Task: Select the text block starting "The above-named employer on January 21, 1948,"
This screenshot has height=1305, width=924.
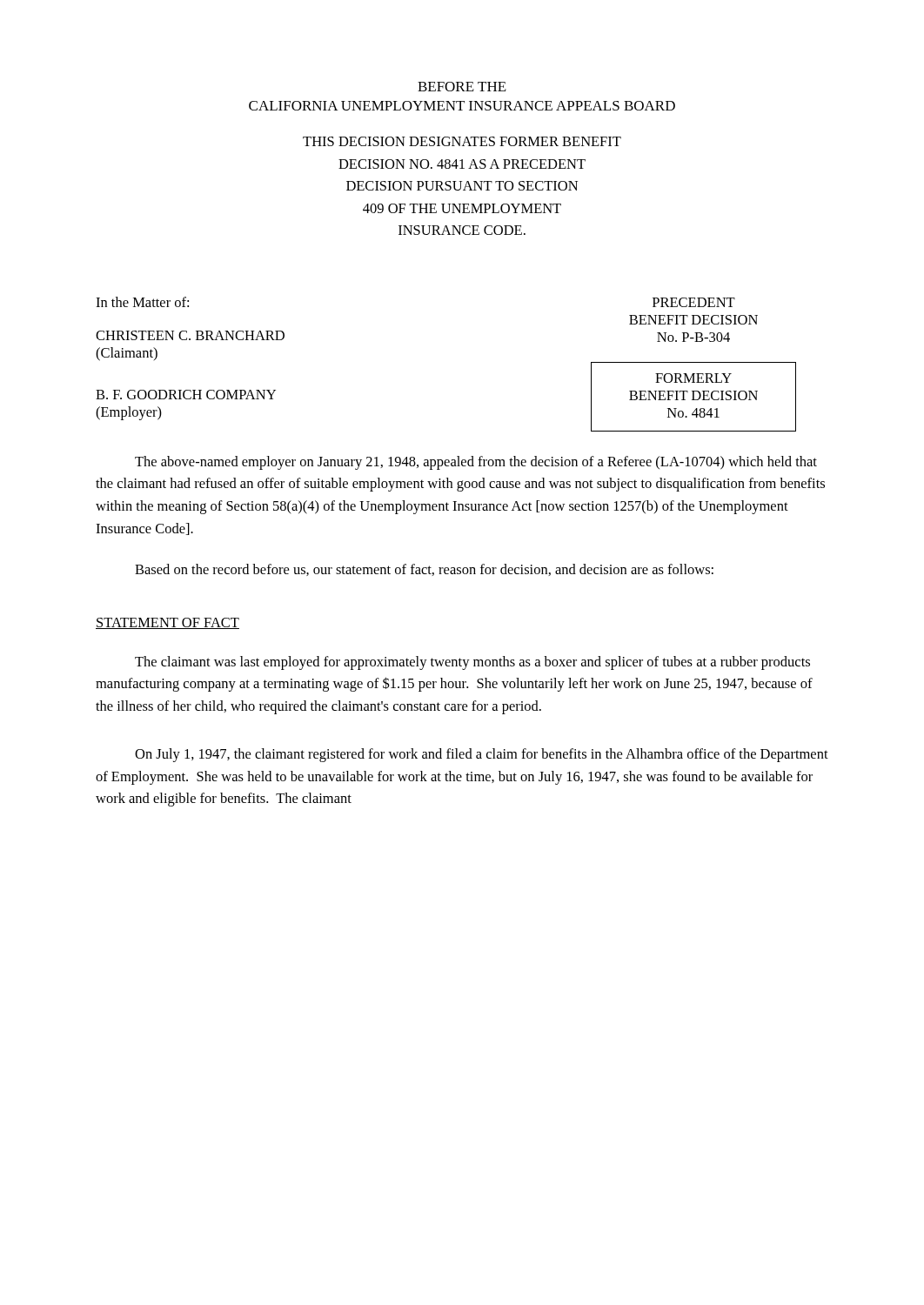Action: click(461, 495)
